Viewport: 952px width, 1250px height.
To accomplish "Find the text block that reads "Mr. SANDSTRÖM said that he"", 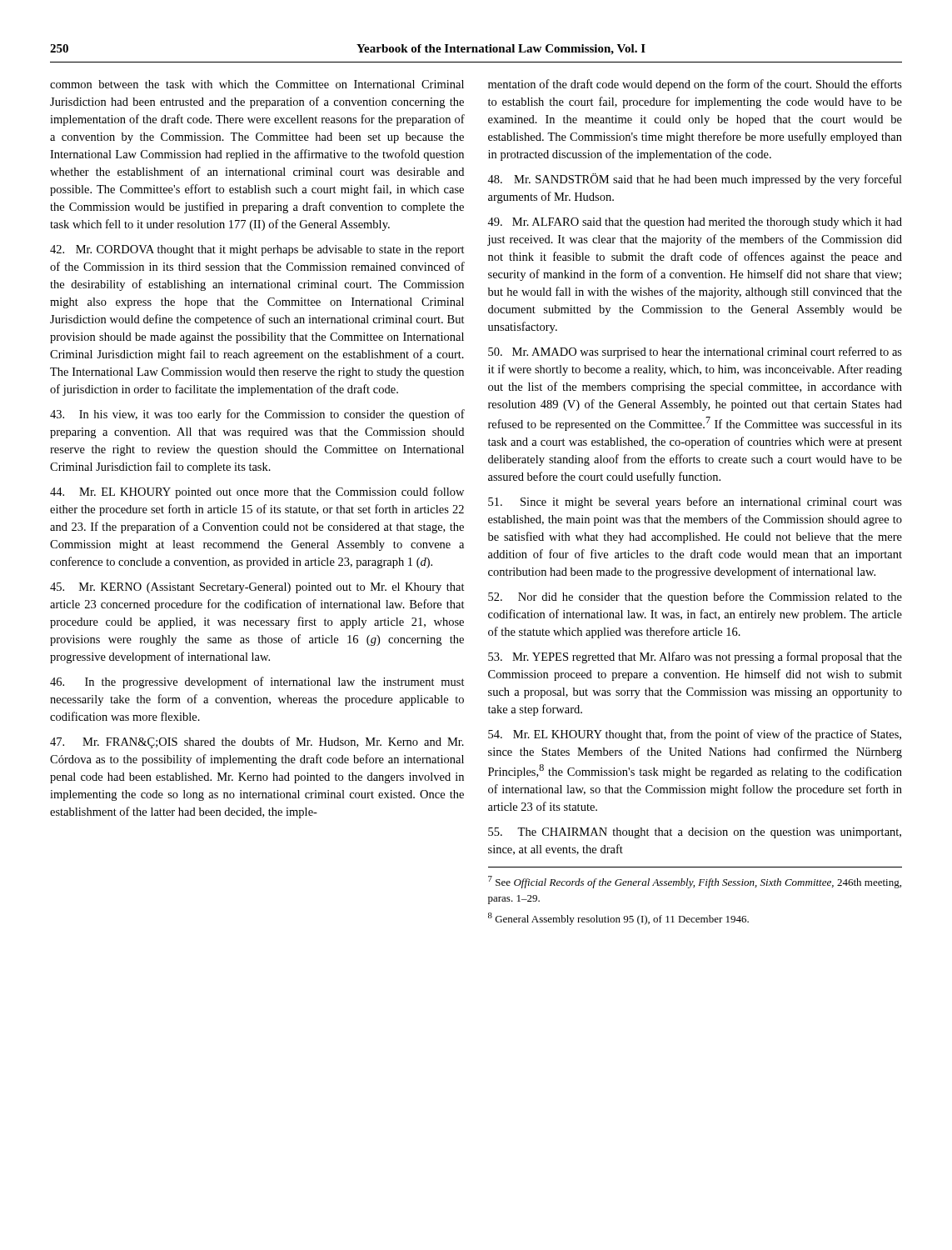I will coord(695,188).
